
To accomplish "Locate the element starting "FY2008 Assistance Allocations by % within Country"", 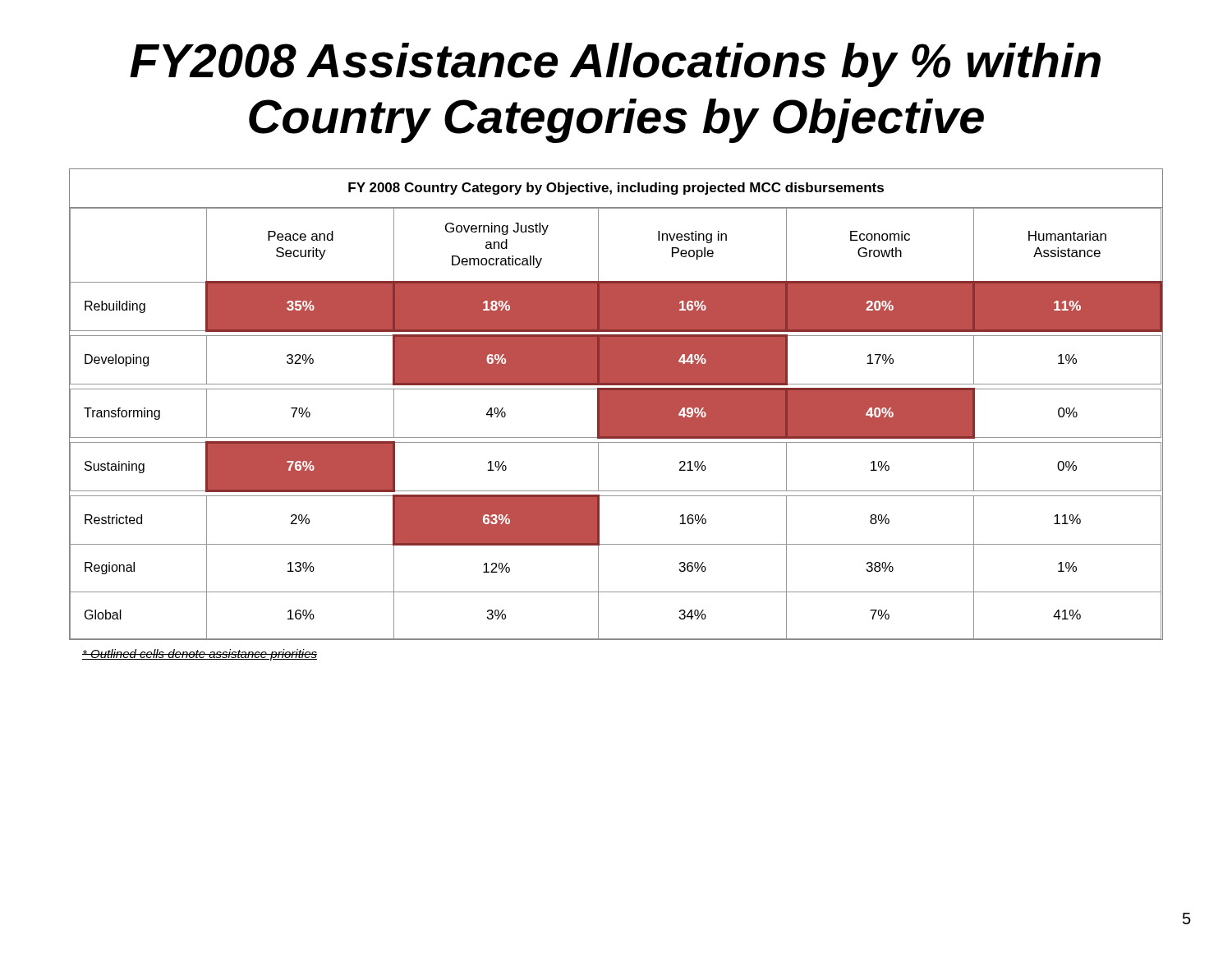I will pyautogui.click(x=616, y=89).
